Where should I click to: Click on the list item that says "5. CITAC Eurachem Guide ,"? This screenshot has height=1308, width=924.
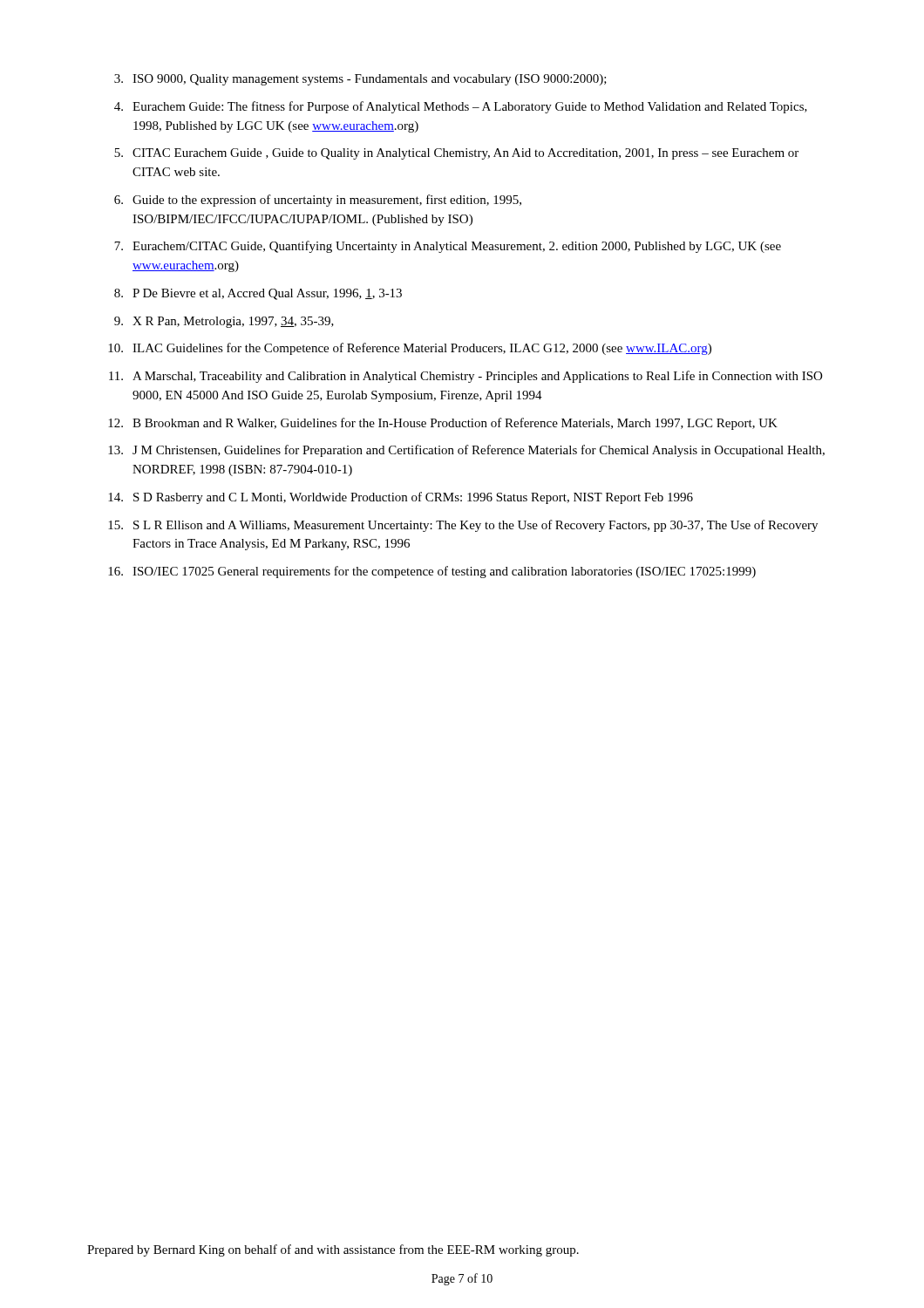tap(462, 163)
